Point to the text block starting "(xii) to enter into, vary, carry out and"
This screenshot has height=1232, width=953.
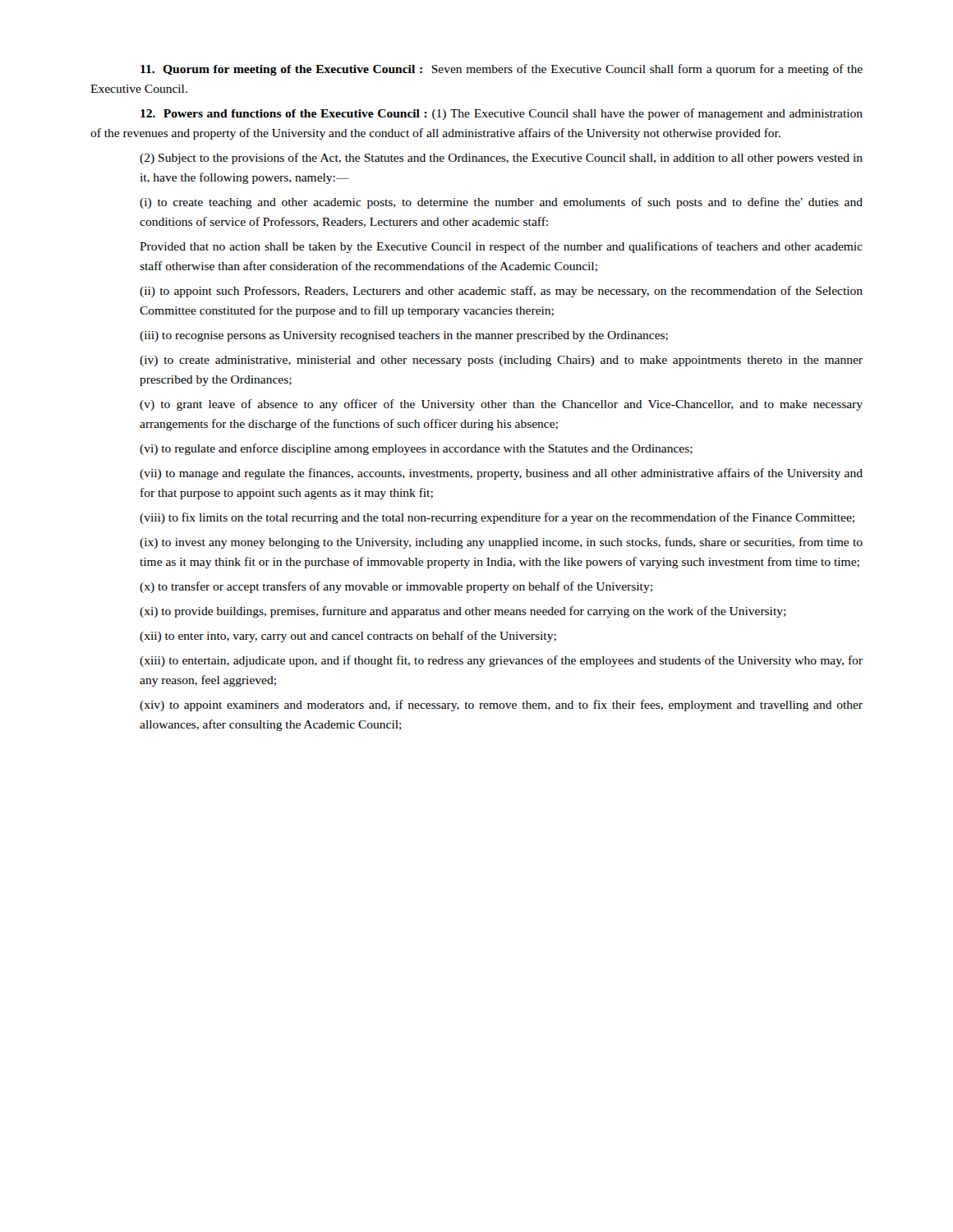click(x=501, y=636)
